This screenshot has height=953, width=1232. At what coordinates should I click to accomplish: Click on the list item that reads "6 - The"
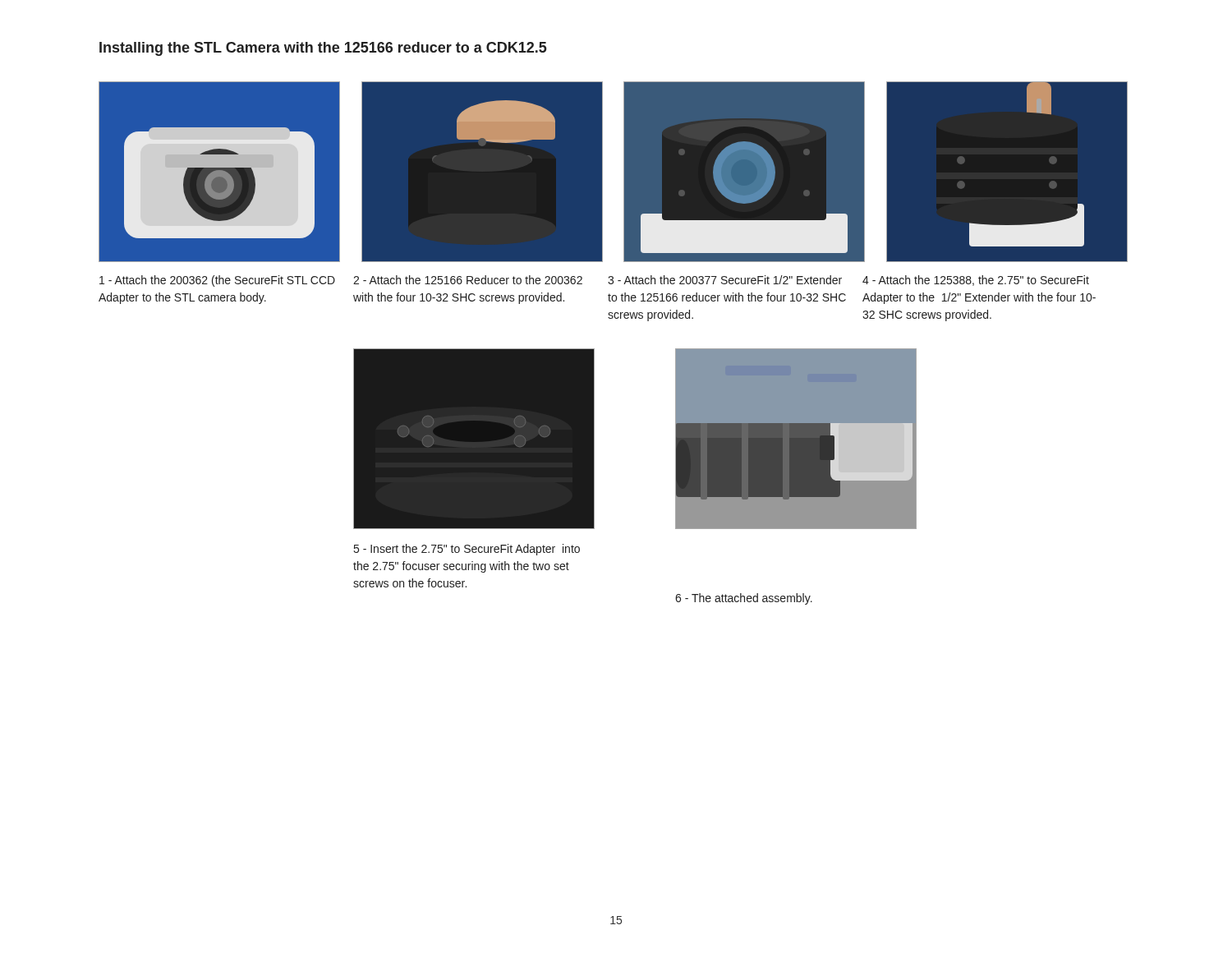[744, 598]
